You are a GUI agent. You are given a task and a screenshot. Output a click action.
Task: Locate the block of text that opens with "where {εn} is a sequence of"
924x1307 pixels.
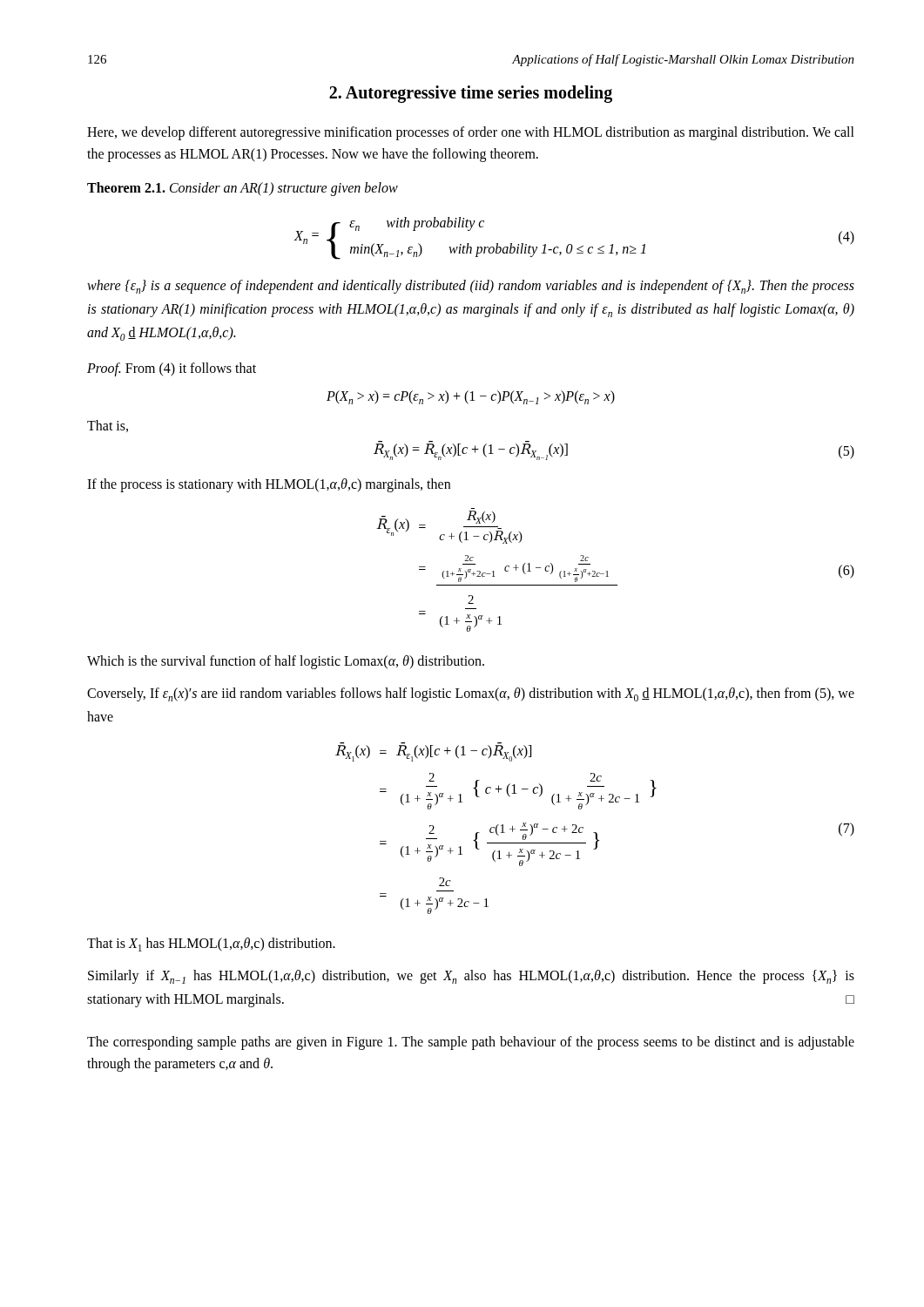point(471,310)
